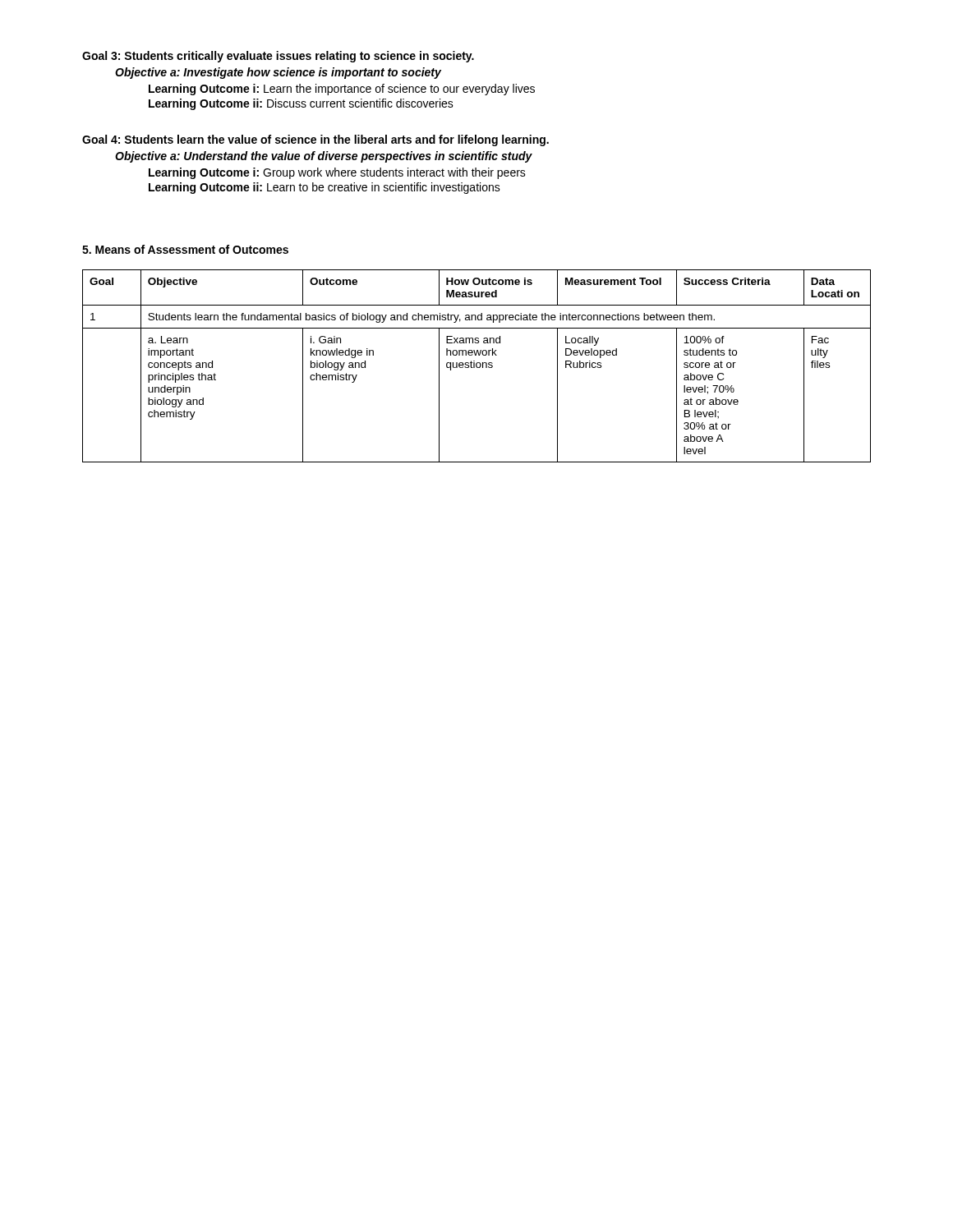Select the text block containing "Goal 3: Students critically evaluate"
This screenshot has height=1232, width=953.
pos(476,80)
